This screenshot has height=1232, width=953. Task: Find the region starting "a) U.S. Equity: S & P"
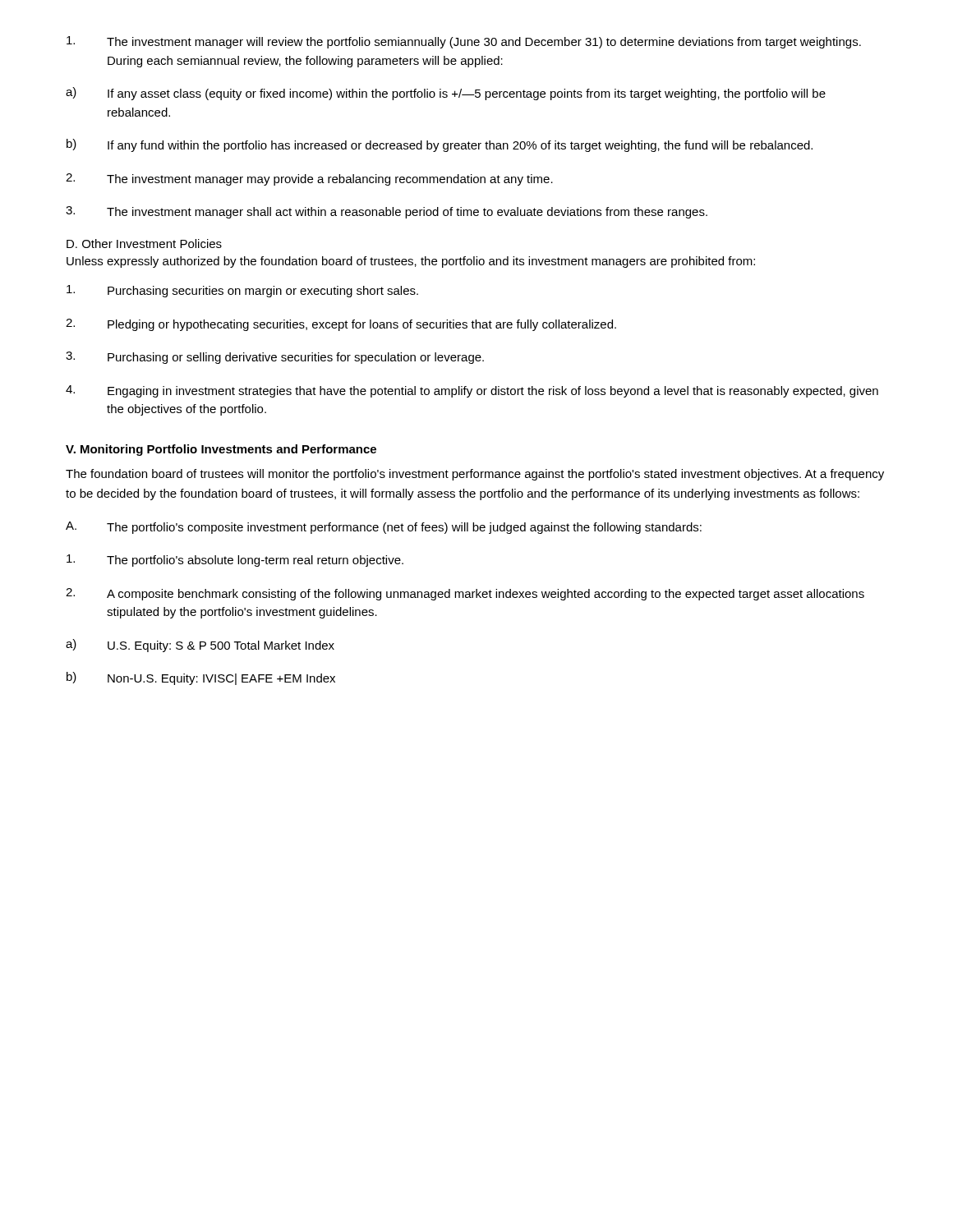pyautogui.click(x=200, y=646)
